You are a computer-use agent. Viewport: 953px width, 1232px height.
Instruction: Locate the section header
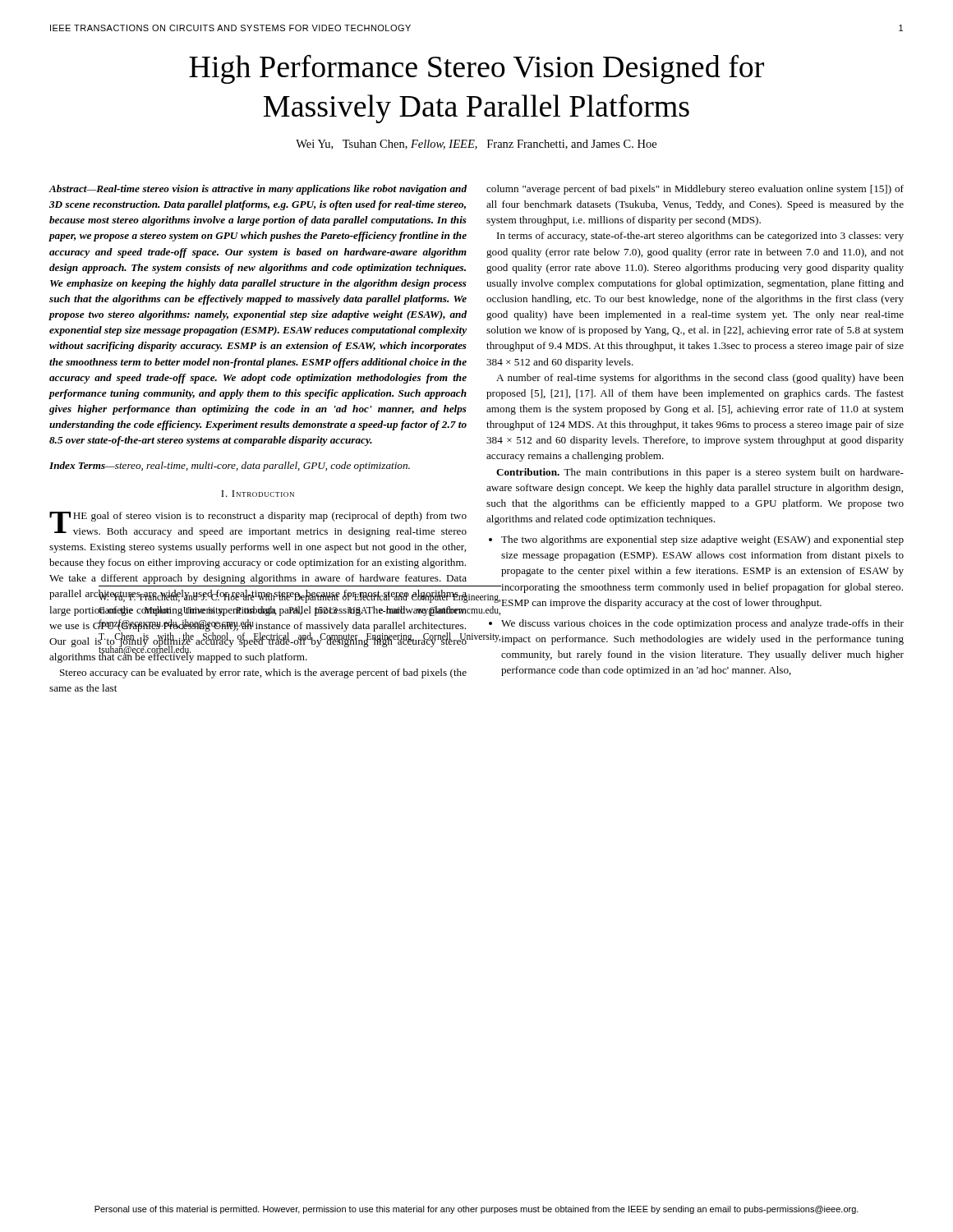point(258,493)
